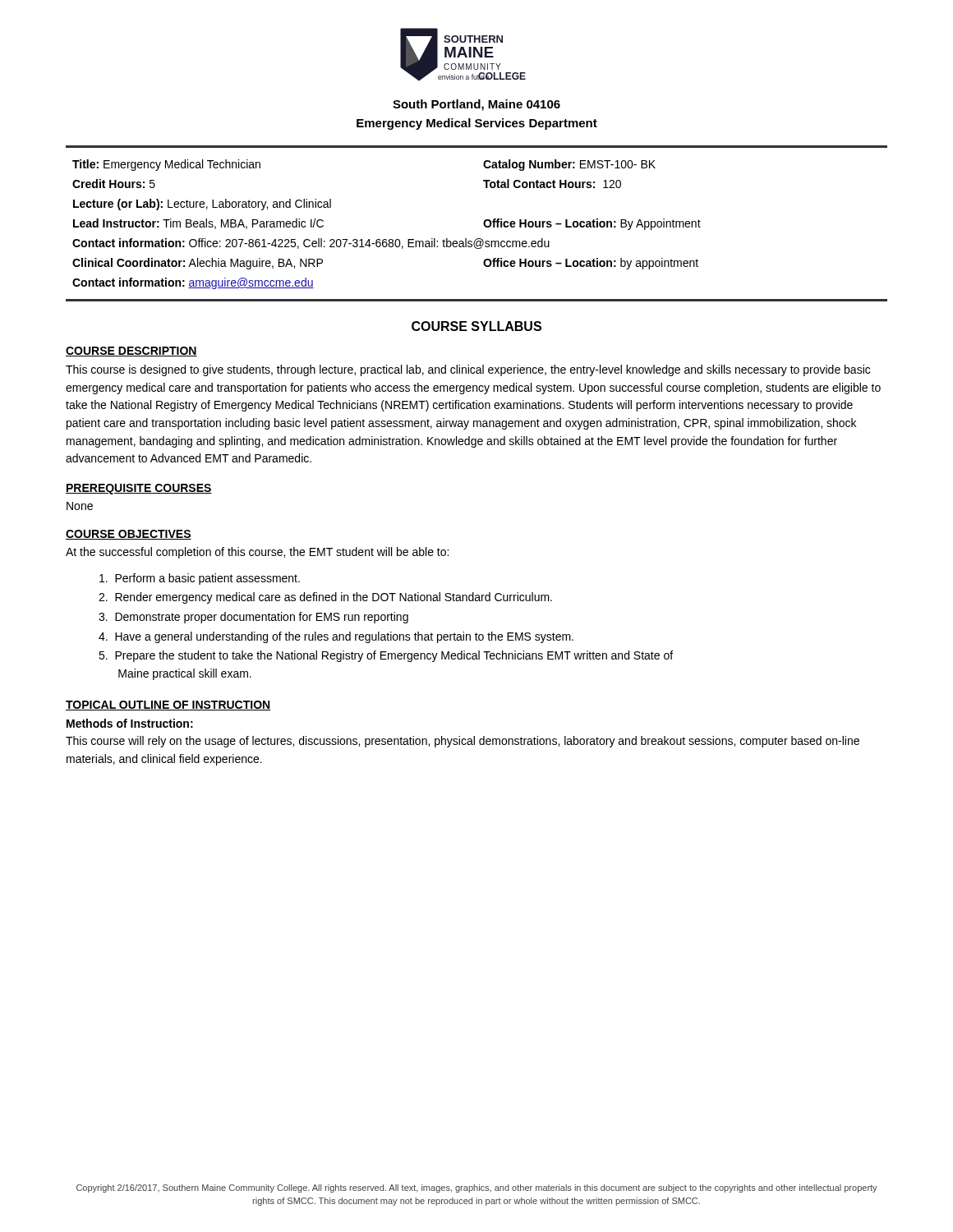Click on the list item with the text "5. Prepare the student to take the"
Image resolution: width=953 pixels, height=1232 pixels.
pos(386,665)
